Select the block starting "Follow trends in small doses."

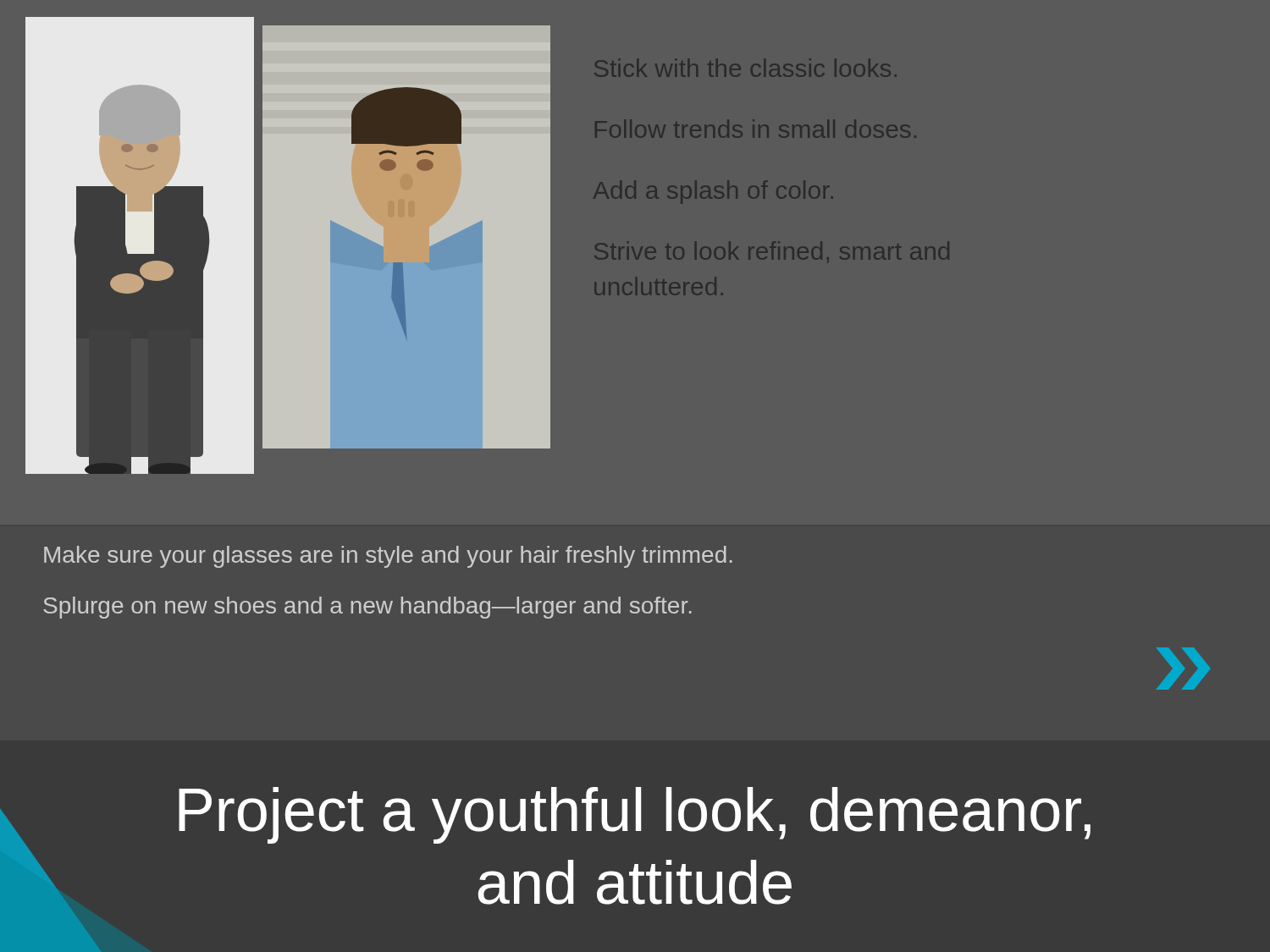coord(654,132)
